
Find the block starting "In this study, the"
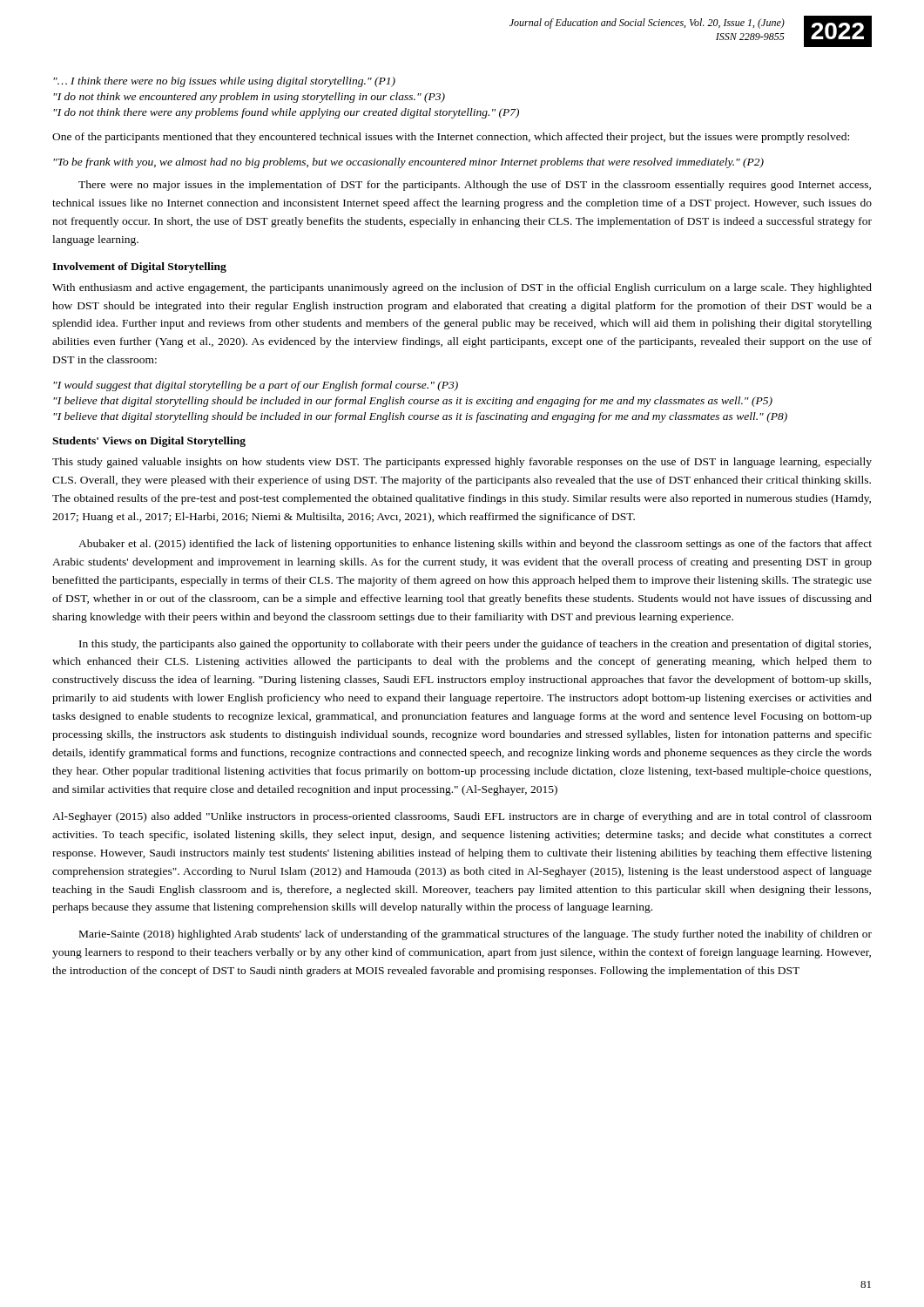[462, 717]
